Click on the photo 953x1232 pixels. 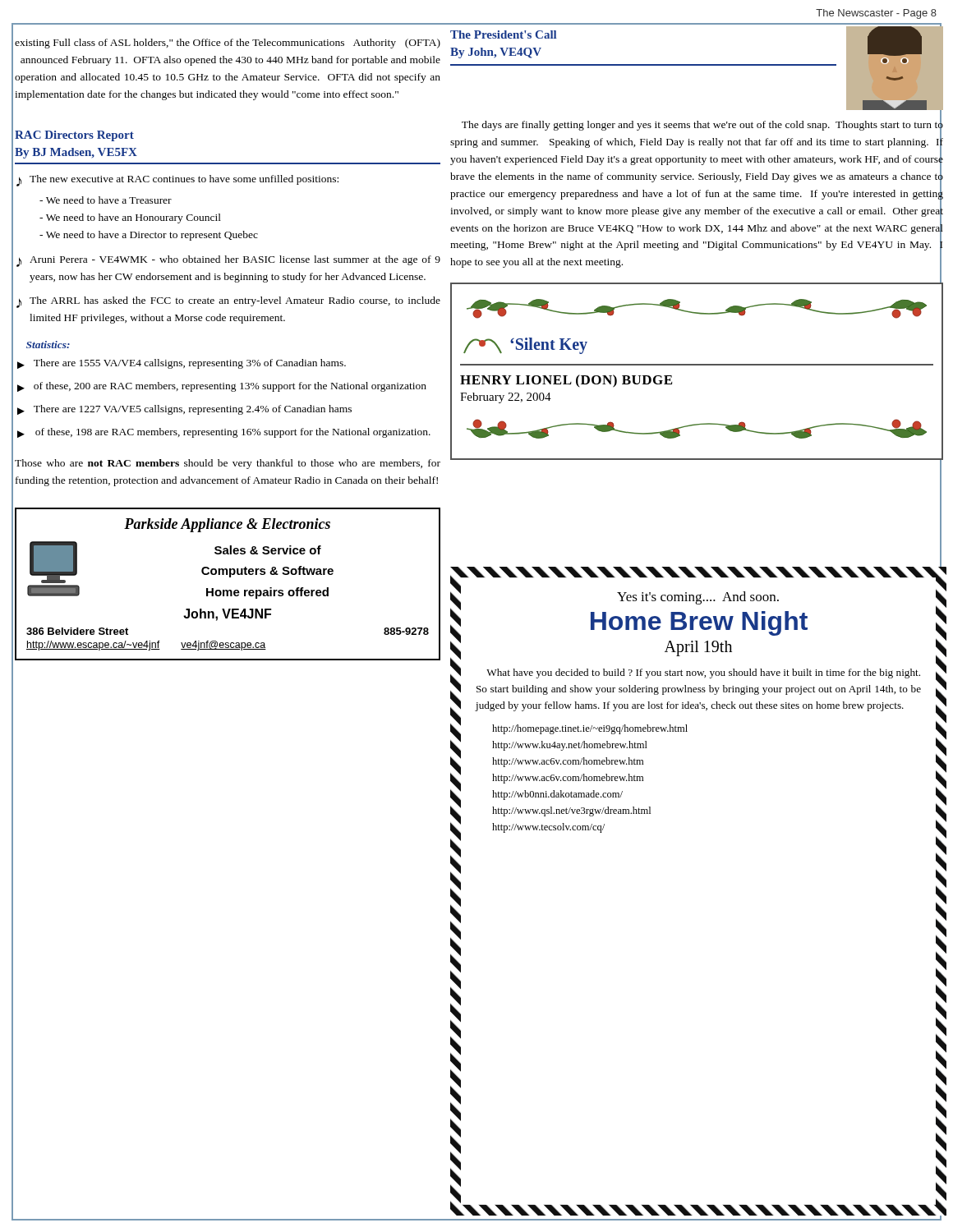[x=895, y=70]
